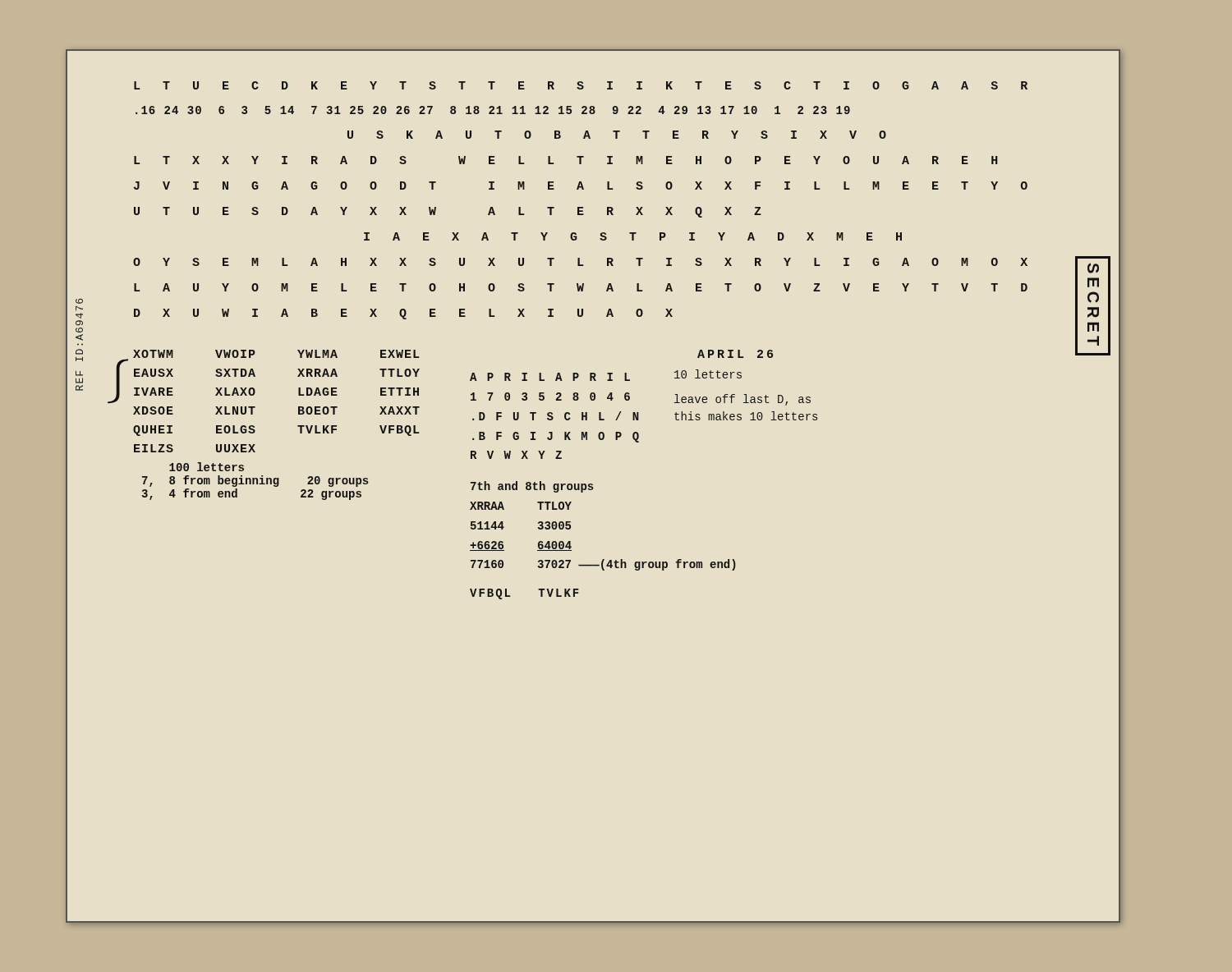
Task: Select the block starting "100 letters 7, 8 from beginning"
Action: 255,481
